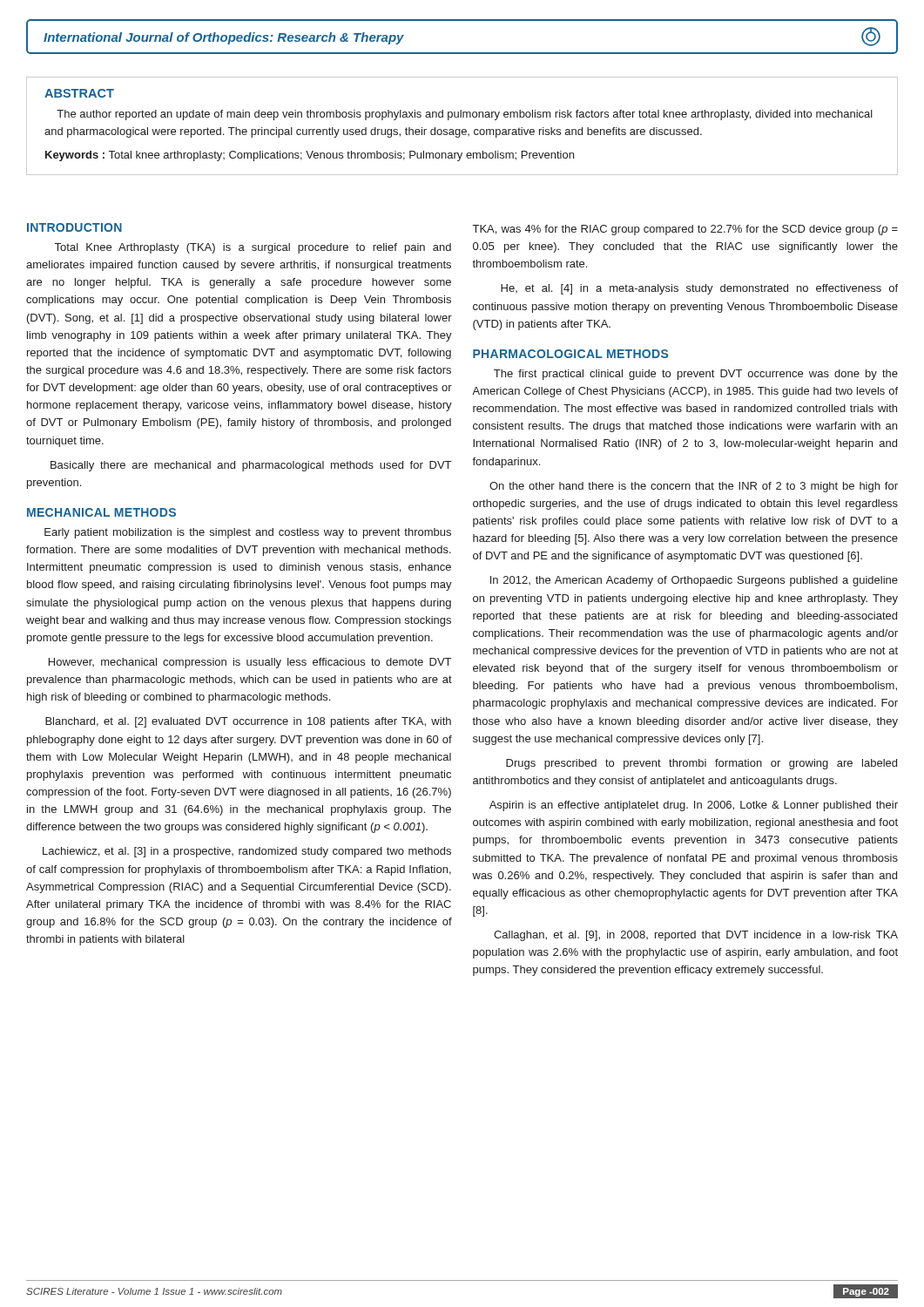Locate the block of text that opens with "On the other hand there is the concern"

click(685, 521)
